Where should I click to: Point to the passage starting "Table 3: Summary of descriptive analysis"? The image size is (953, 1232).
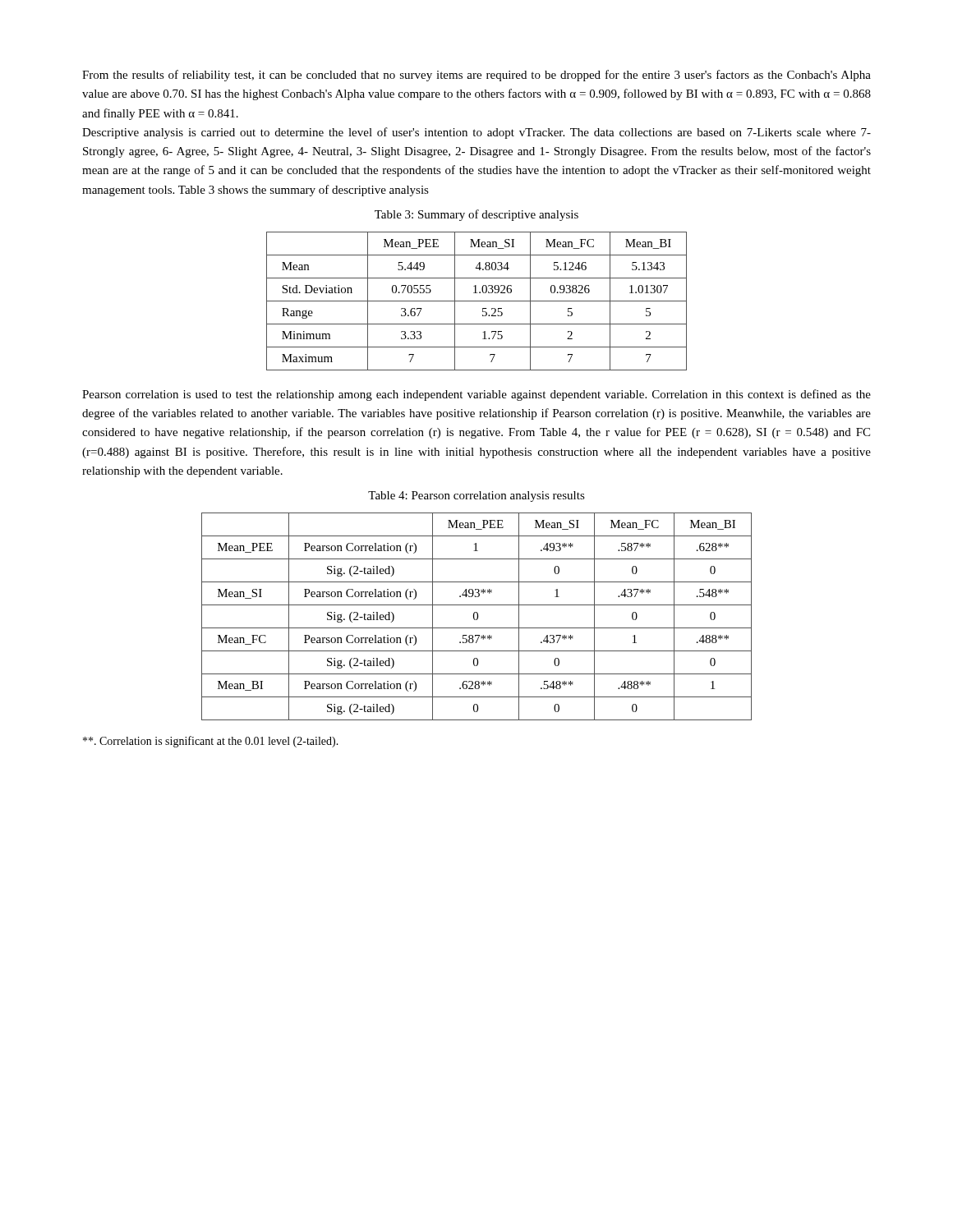pyautogui.click(x=476, y=214)
